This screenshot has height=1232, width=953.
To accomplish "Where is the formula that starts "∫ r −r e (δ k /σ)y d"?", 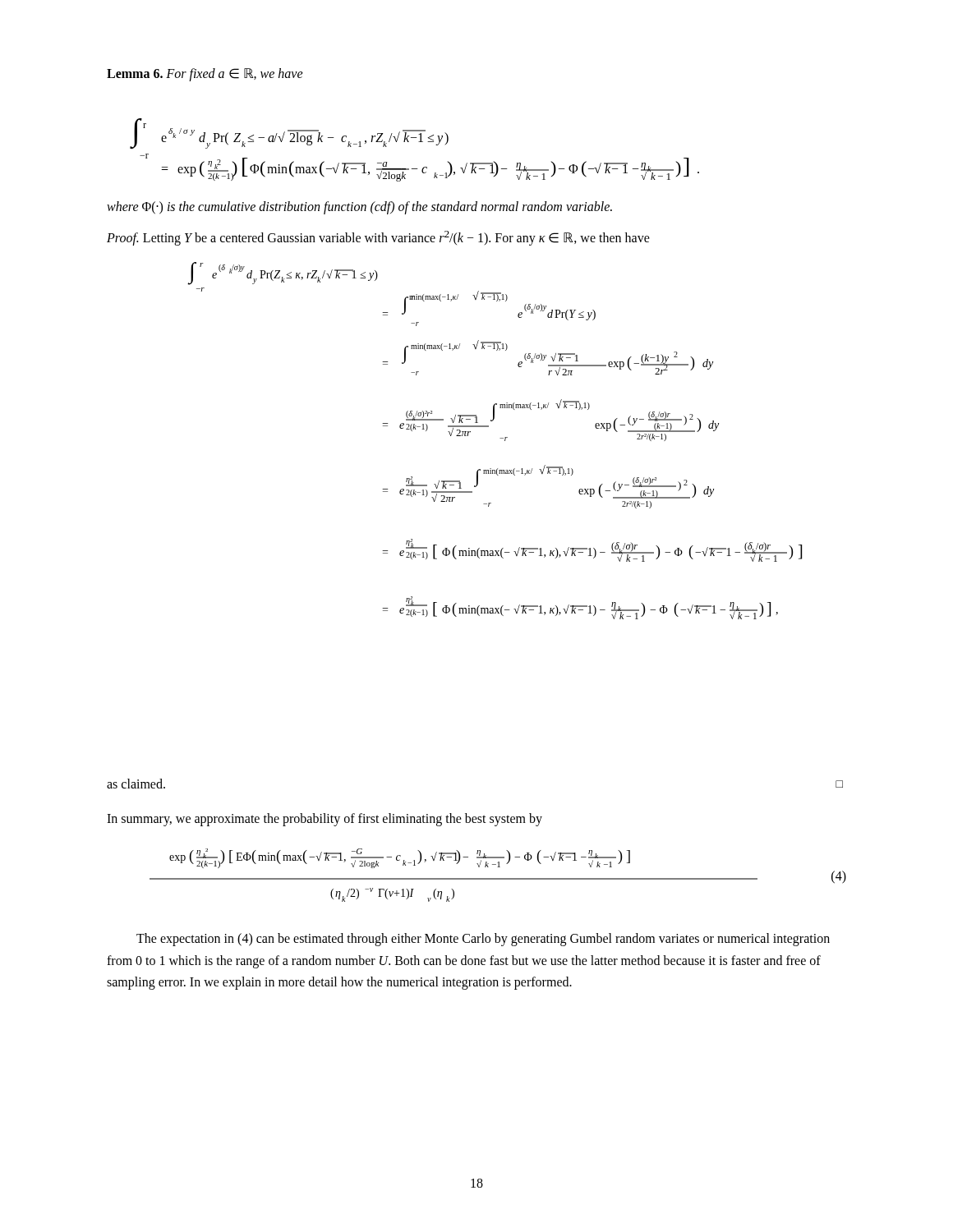I will (x=497, y=507).
